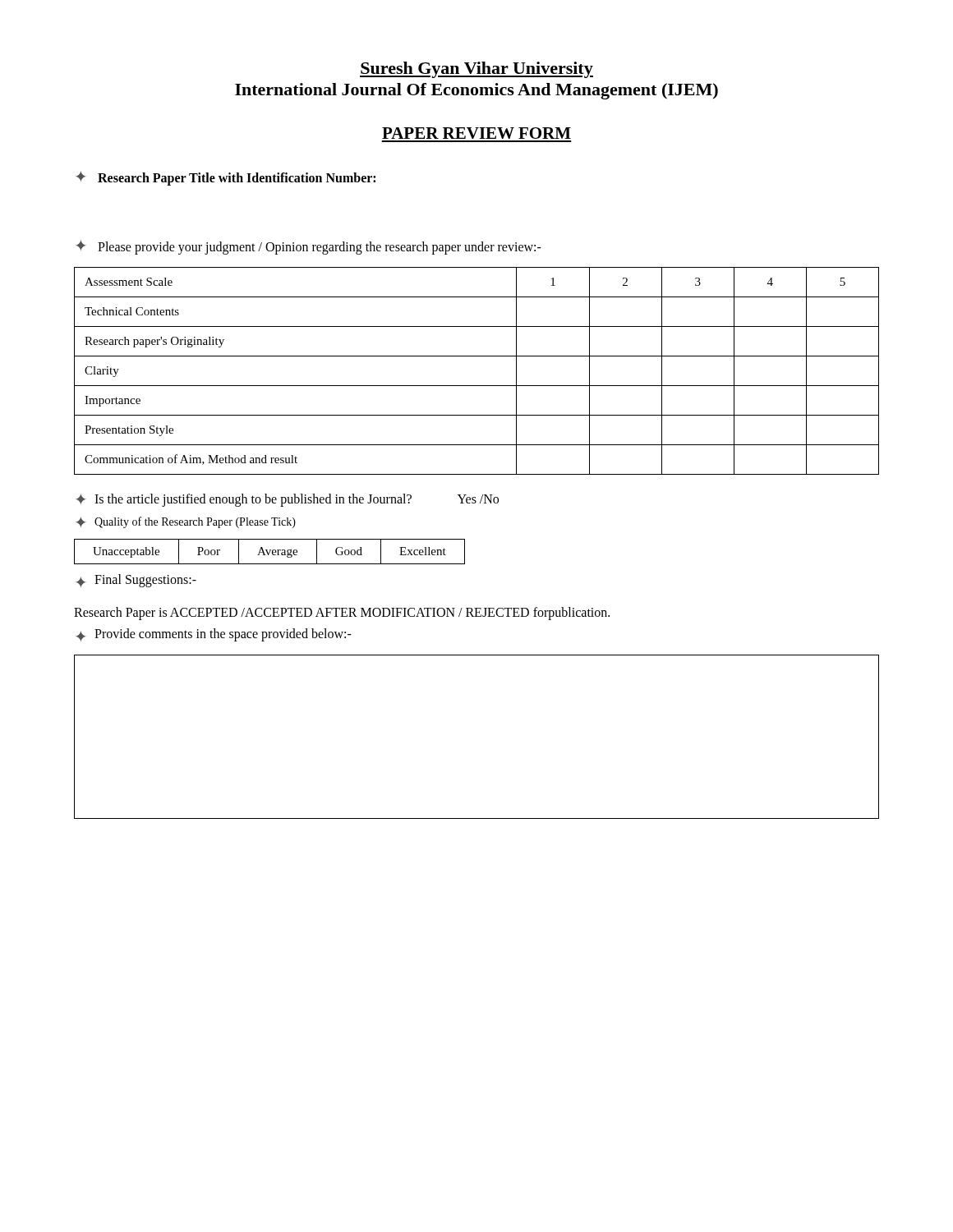The height and width of the screenshot is (1232, 953).
Task: Point to the block beginning "✦ Is the article"
Action: point(287,499)
